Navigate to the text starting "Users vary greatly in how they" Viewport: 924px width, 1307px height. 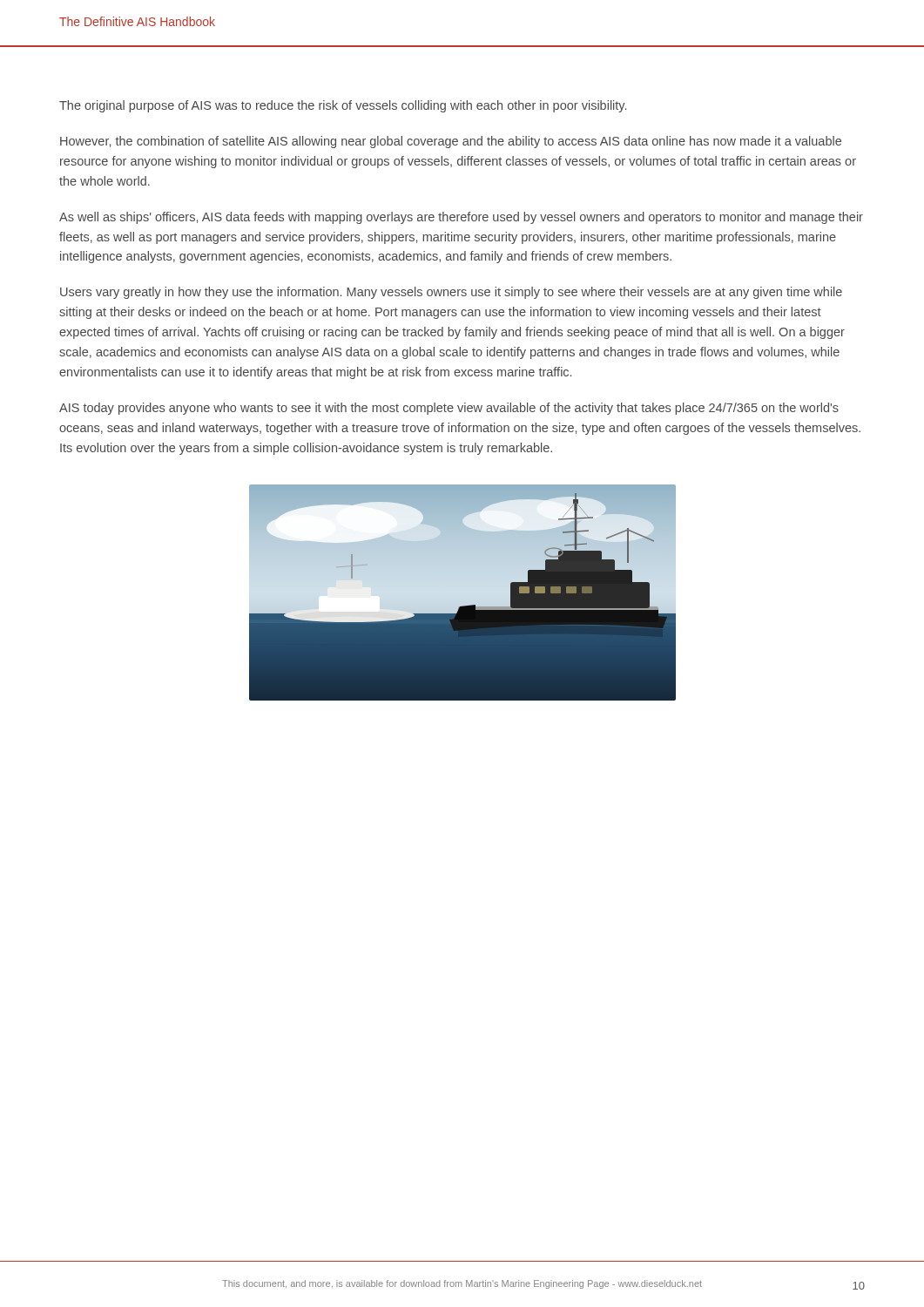tap(452, 332)
